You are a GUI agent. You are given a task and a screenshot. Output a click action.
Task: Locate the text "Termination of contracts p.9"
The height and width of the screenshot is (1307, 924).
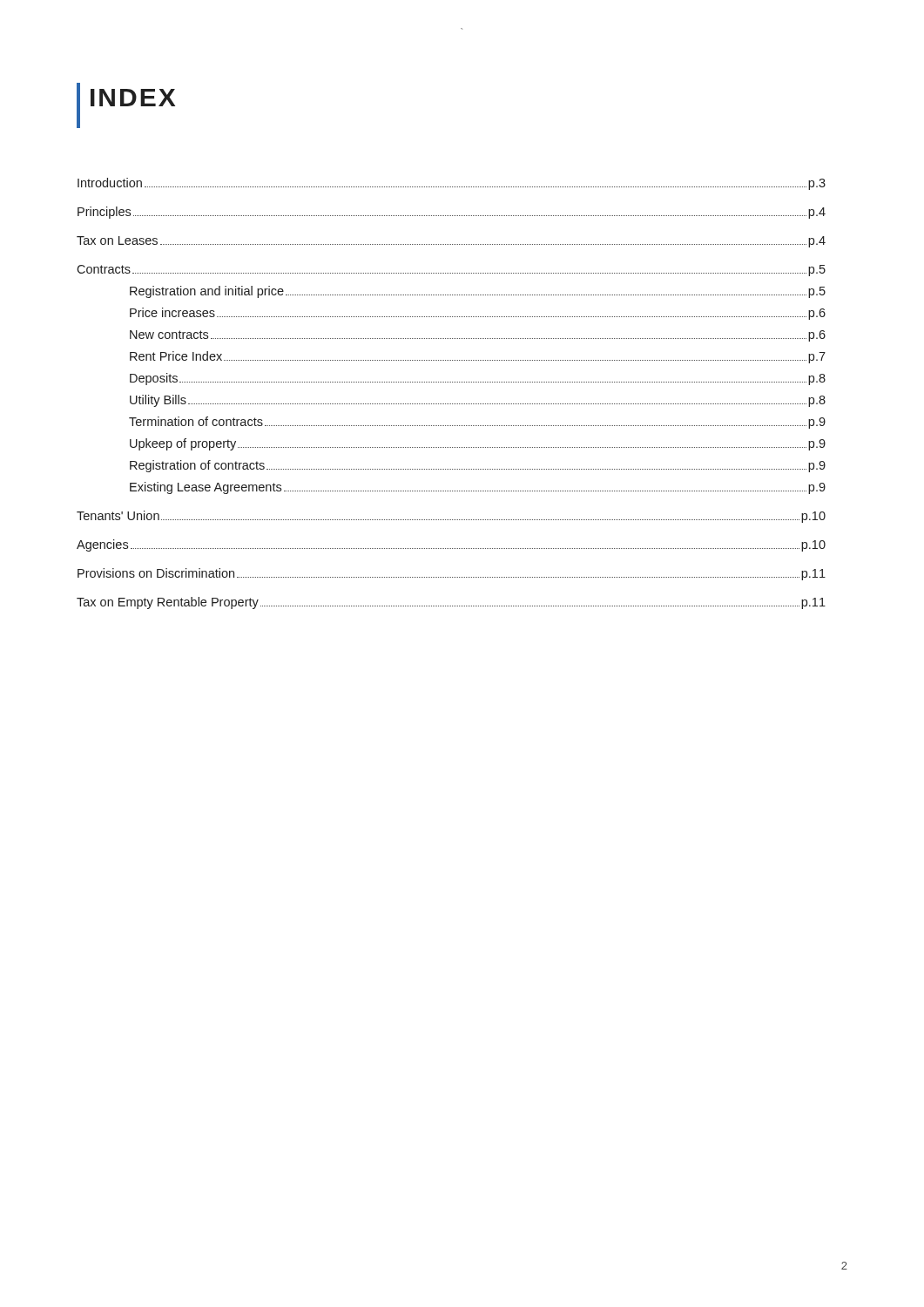tap(477, 422)
